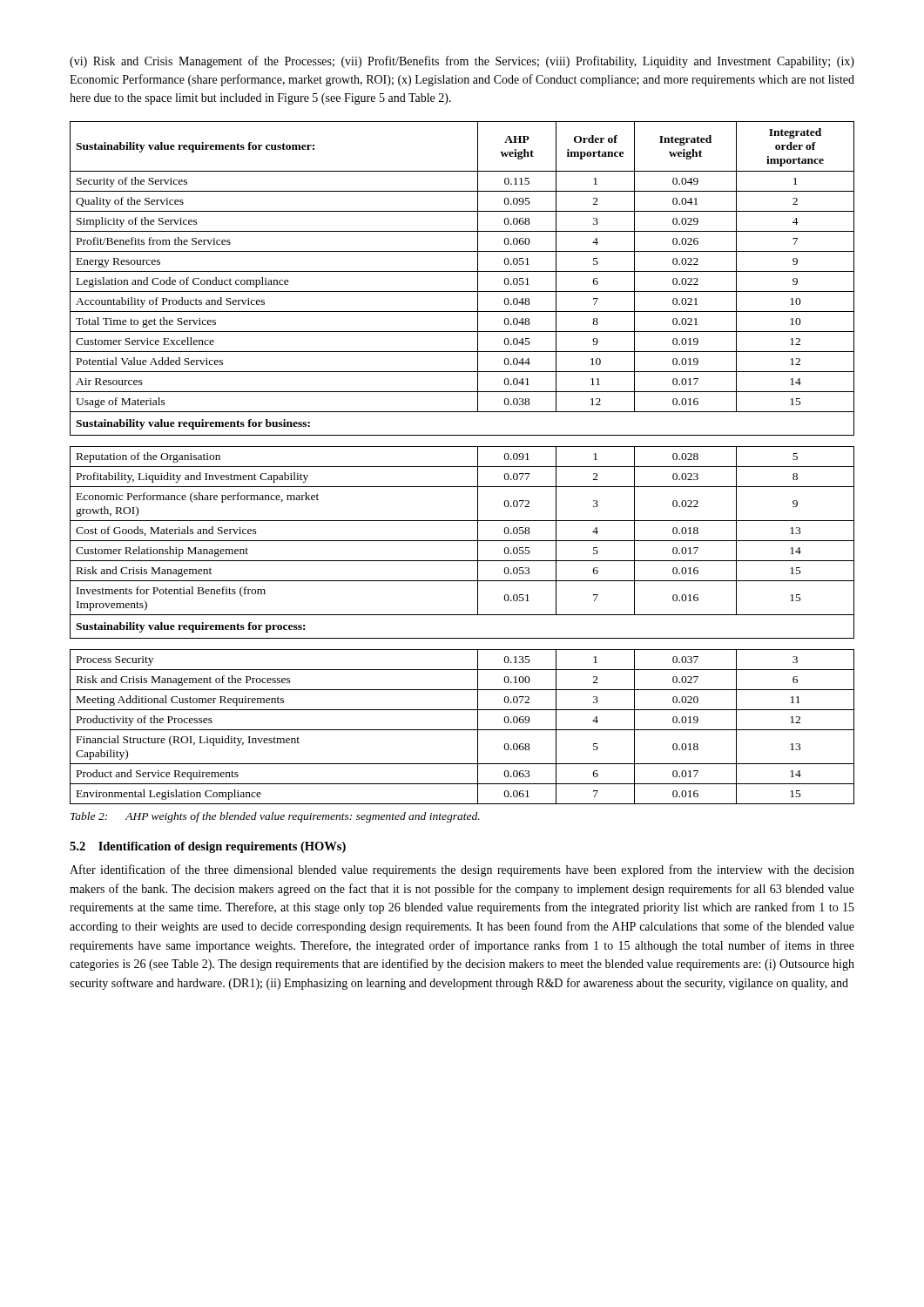
Task: Find the text starting "(vi) Risk and Crisis Management of the Processes;"
Action: pyautogui.click(x=462, y=80)
